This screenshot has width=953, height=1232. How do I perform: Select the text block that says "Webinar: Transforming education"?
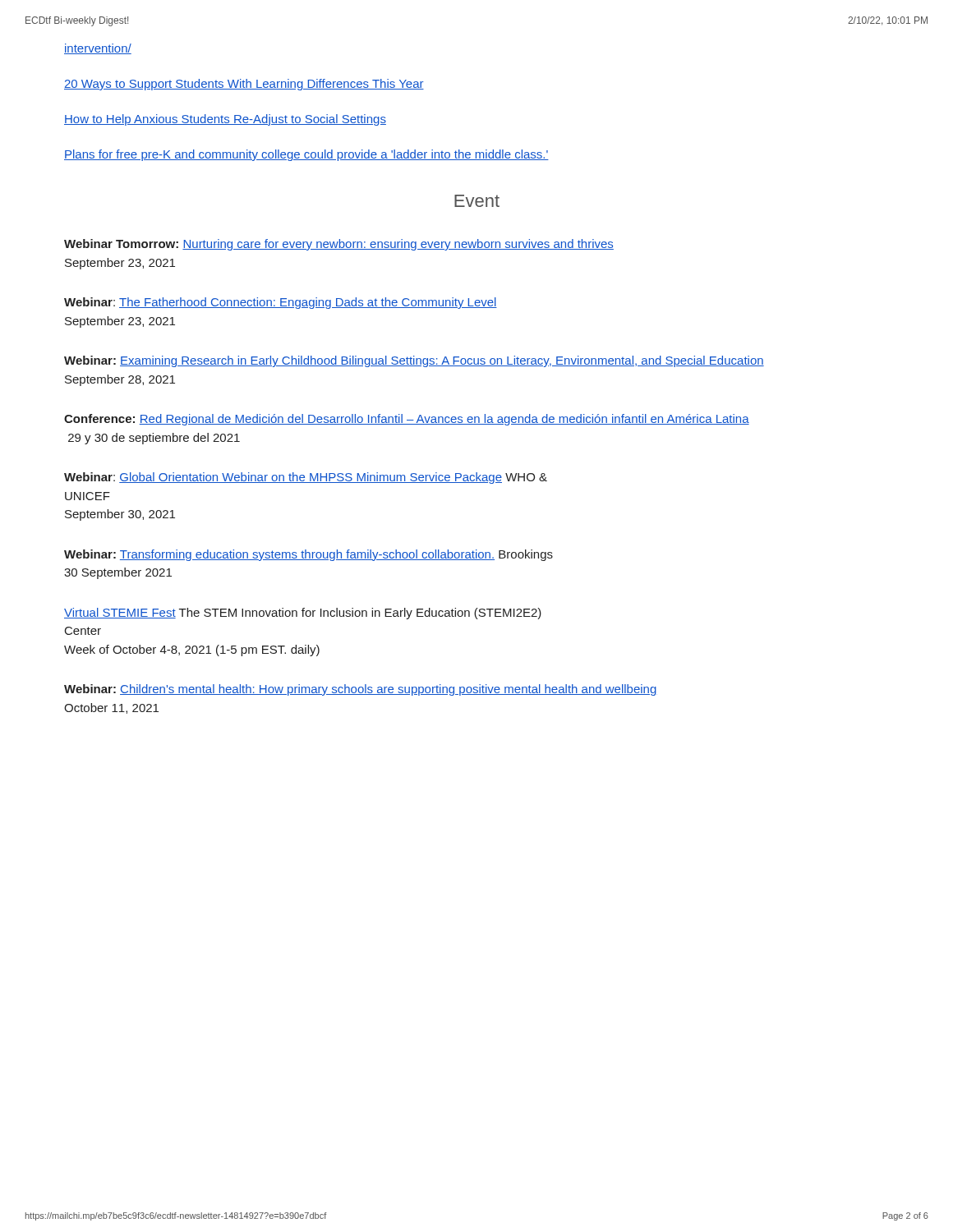476,564
